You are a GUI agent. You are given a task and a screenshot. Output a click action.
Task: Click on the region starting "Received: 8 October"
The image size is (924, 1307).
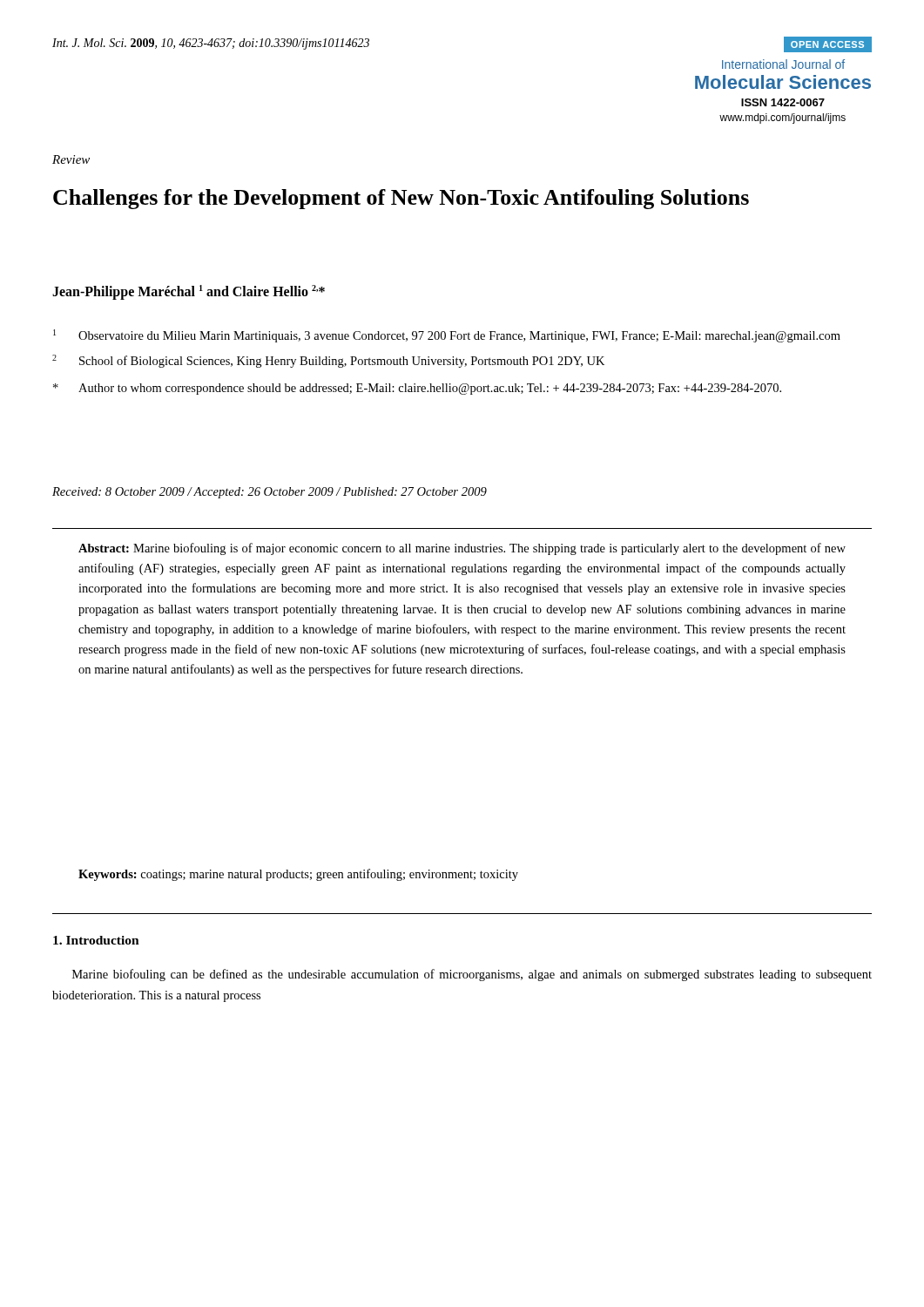[269, 491]
